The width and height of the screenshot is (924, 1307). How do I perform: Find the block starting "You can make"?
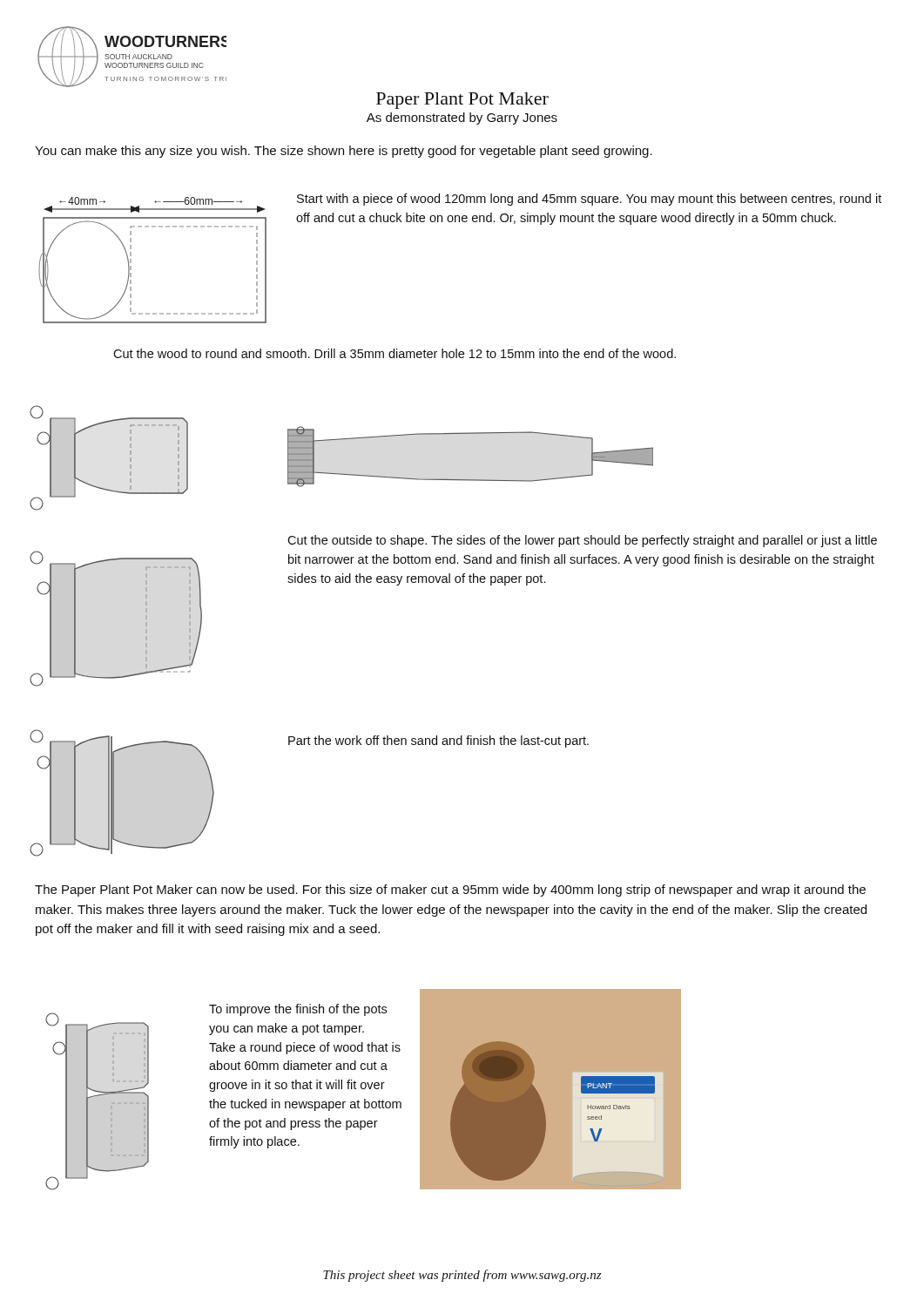click(x=344, y=150)
